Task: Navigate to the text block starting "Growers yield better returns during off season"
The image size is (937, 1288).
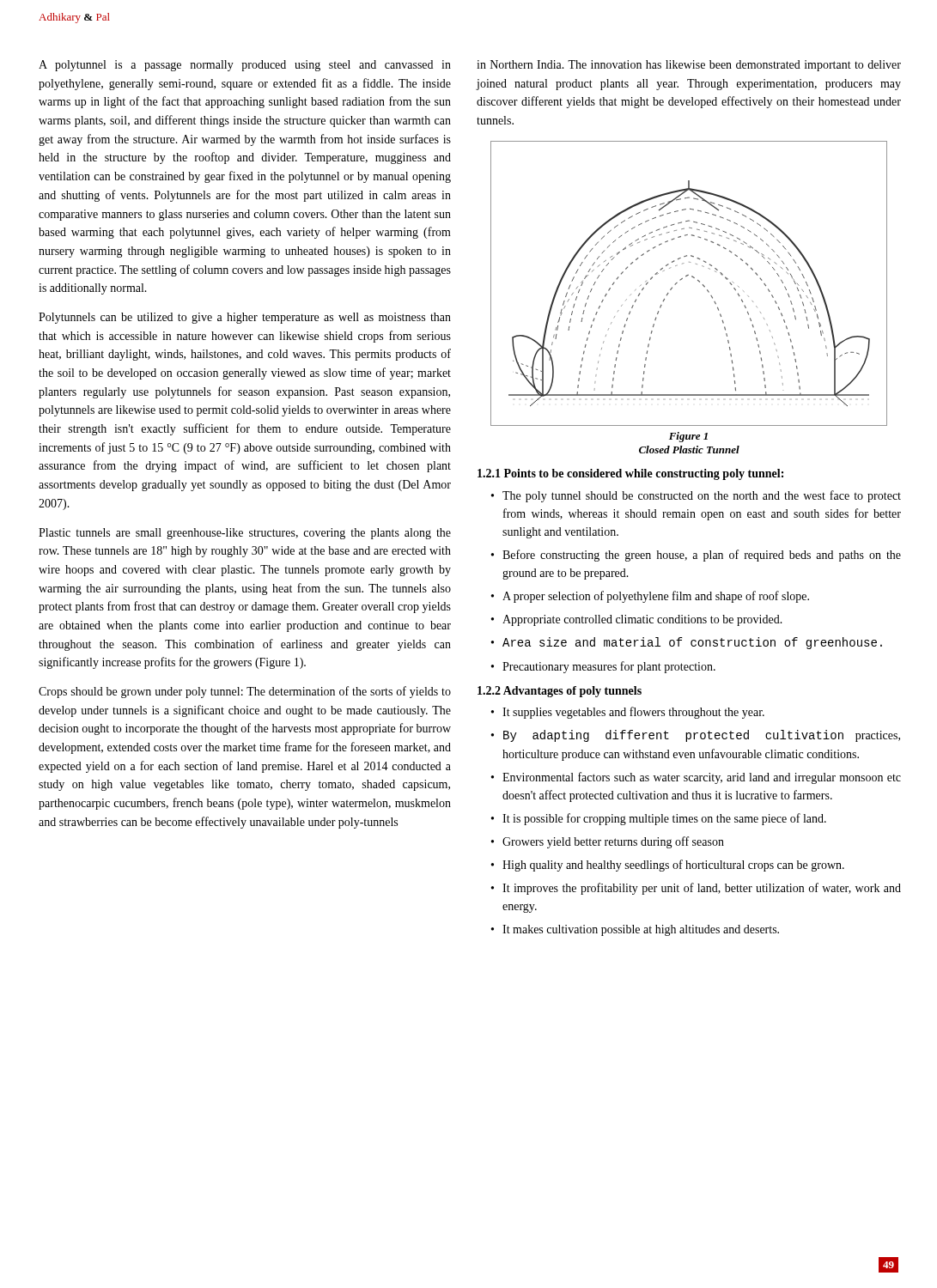Action: click(x=613, y=842)
